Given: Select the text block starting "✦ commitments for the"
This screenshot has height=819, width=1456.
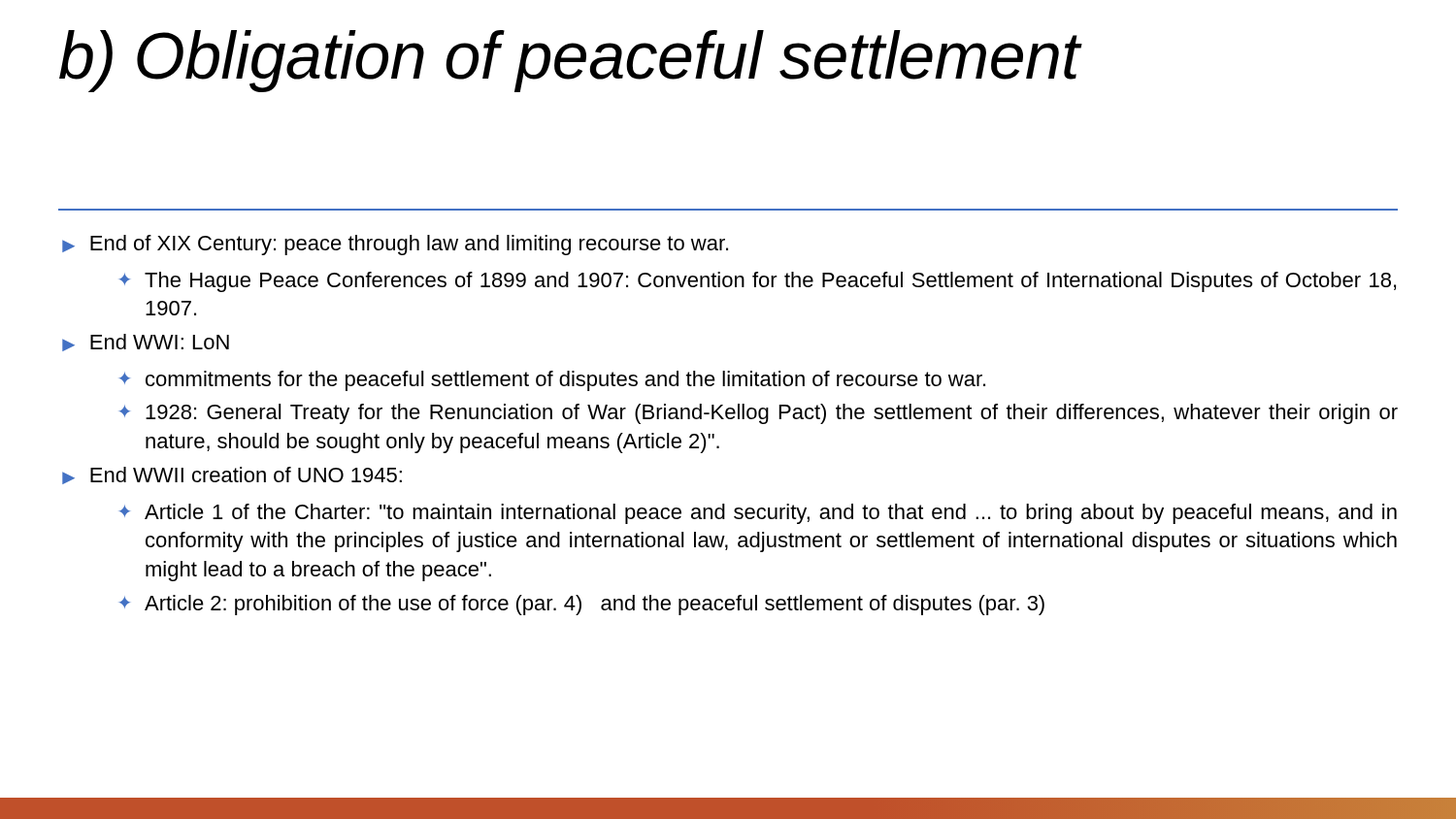Looking at the screenshot, I should (757, 379).
